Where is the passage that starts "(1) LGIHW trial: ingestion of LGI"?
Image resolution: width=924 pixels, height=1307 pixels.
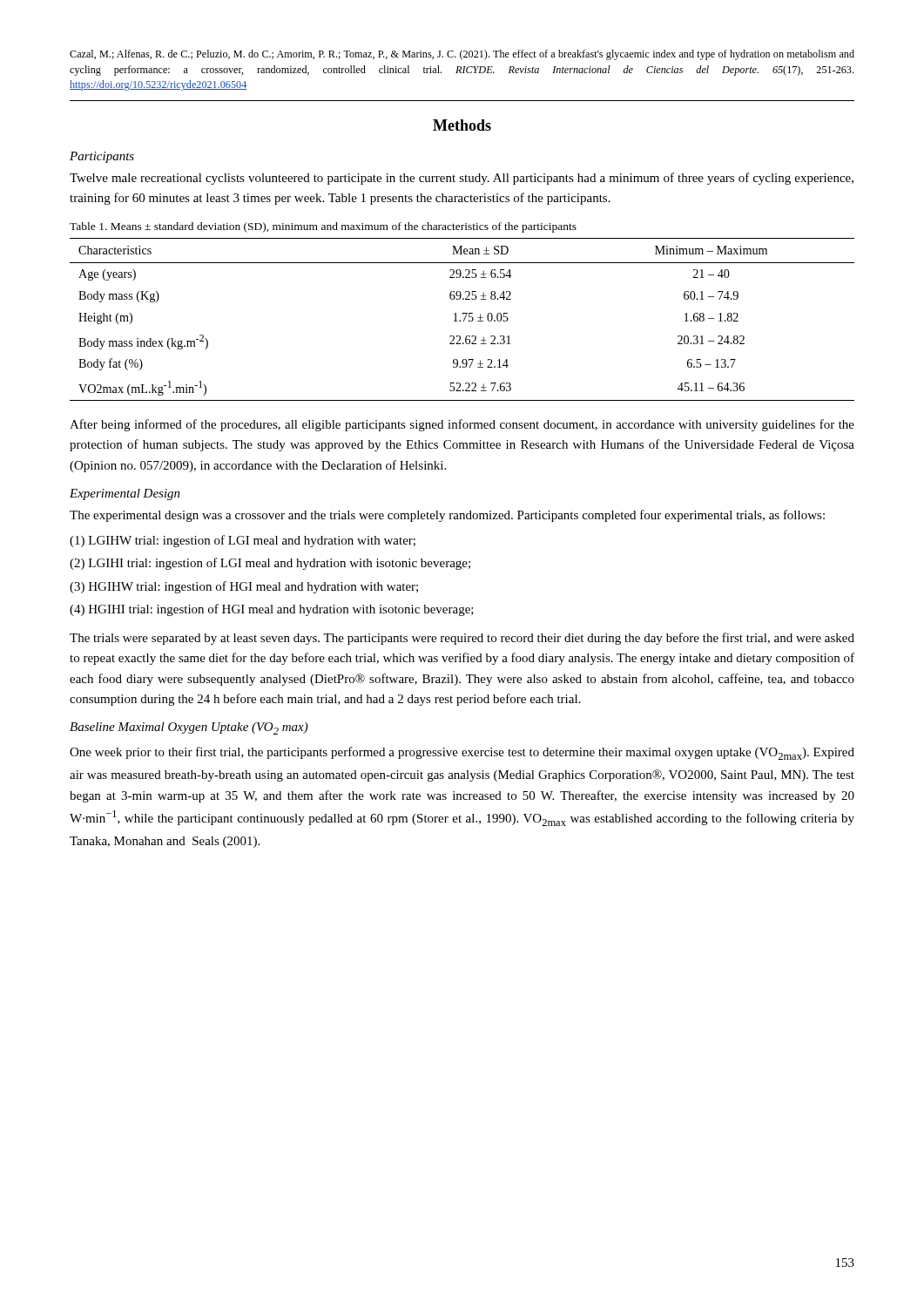pyautogui.click(x=243, y=540)
